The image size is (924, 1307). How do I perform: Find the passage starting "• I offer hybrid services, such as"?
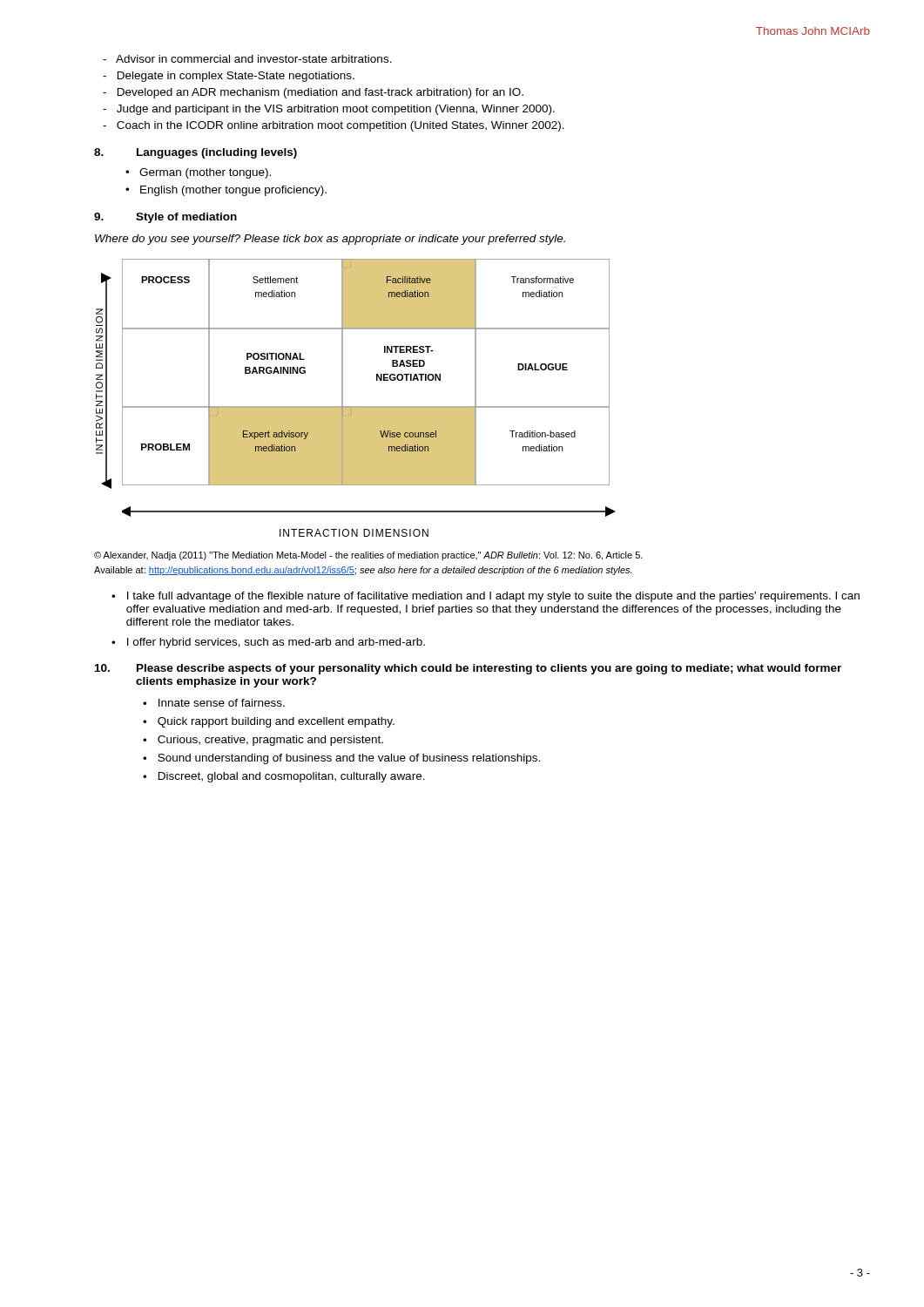coord(269,642)
